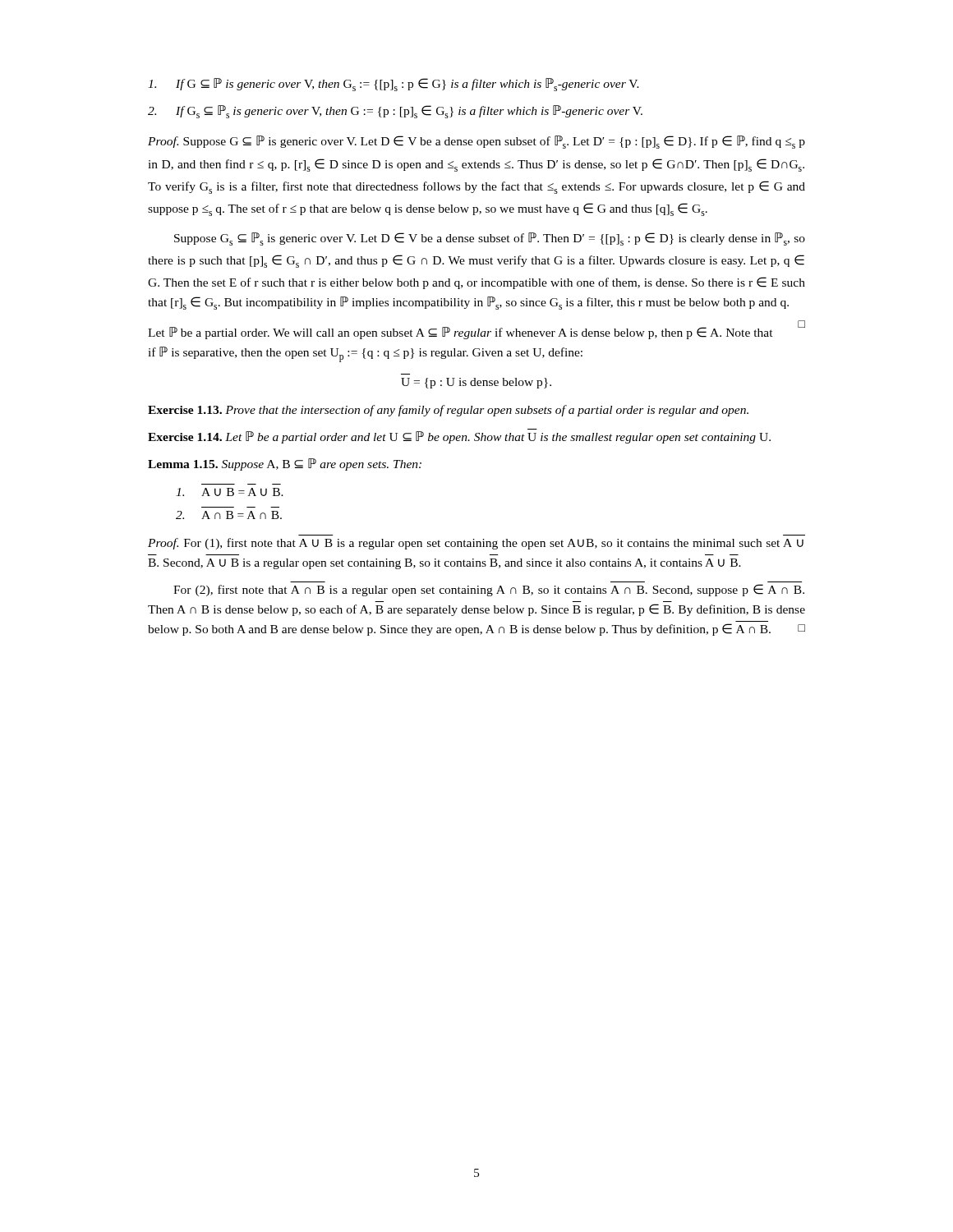Find the block on this page that starts "For (2), first note that A"
953x1232 pixels.
tap(476, 609)
